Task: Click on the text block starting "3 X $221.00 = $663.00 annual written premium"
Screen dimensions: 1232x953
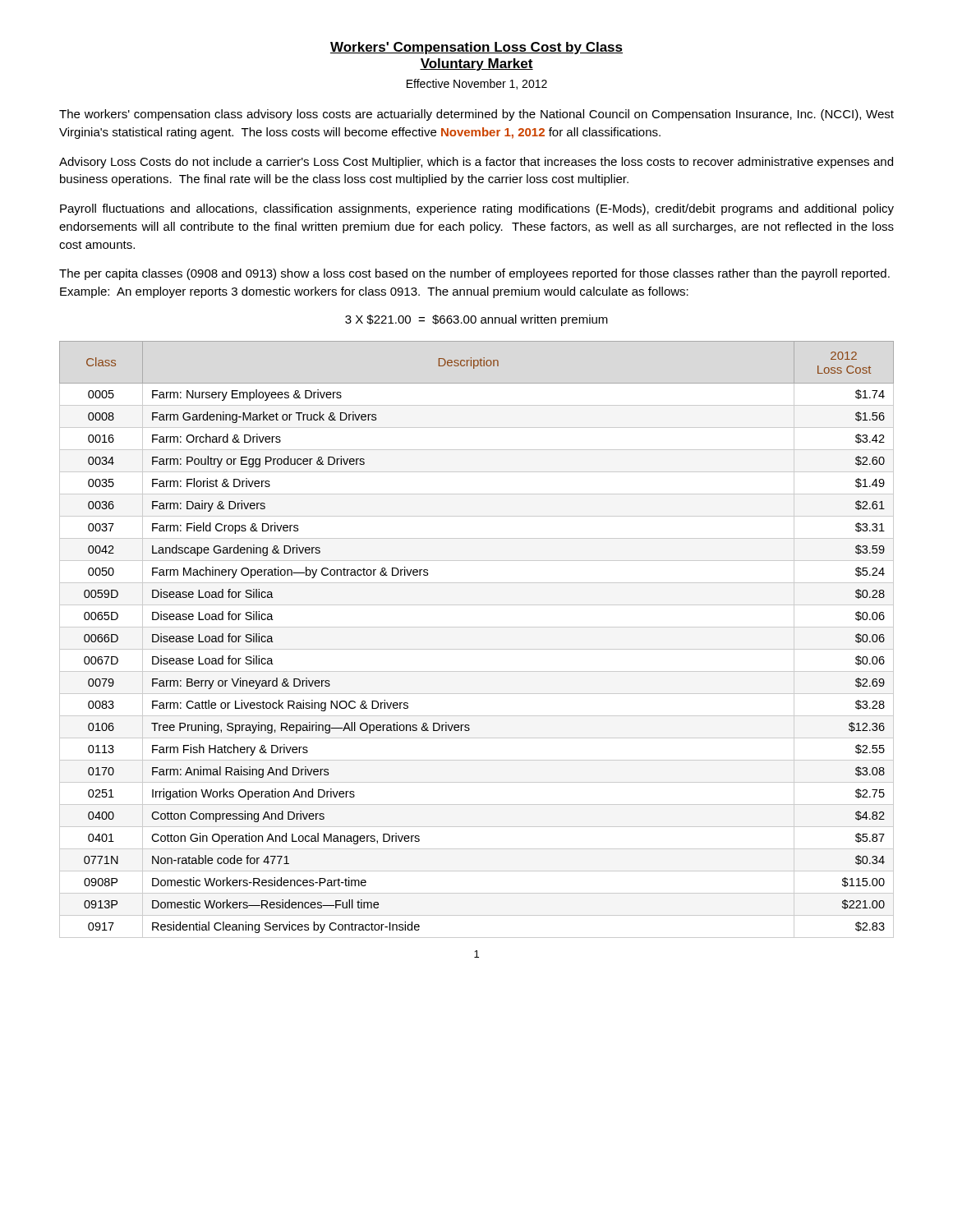Action: [x=476, y=319]
